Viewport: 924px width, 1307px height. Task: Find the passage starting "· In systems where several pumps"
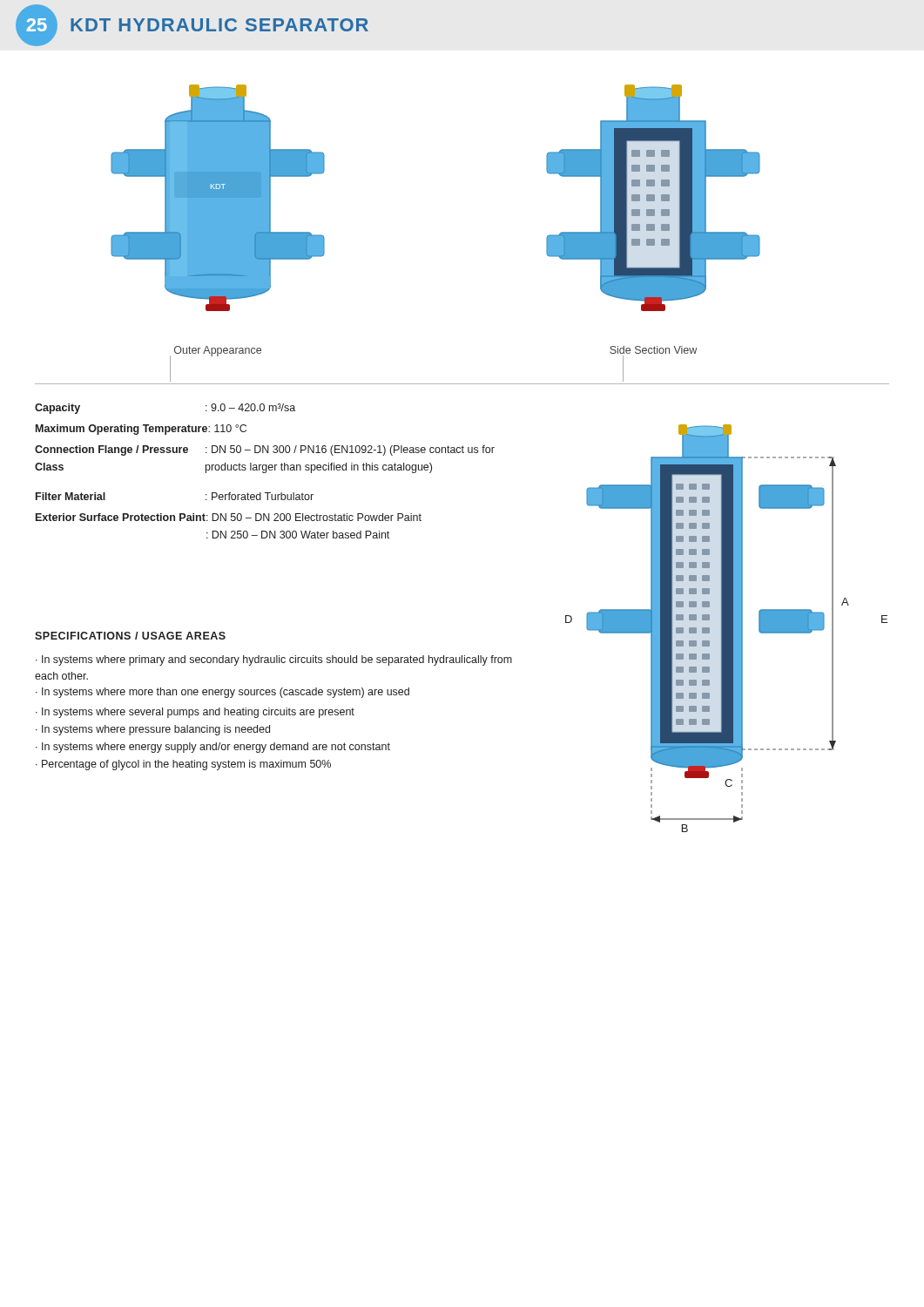pyautogui.click(x=195, y=712)
